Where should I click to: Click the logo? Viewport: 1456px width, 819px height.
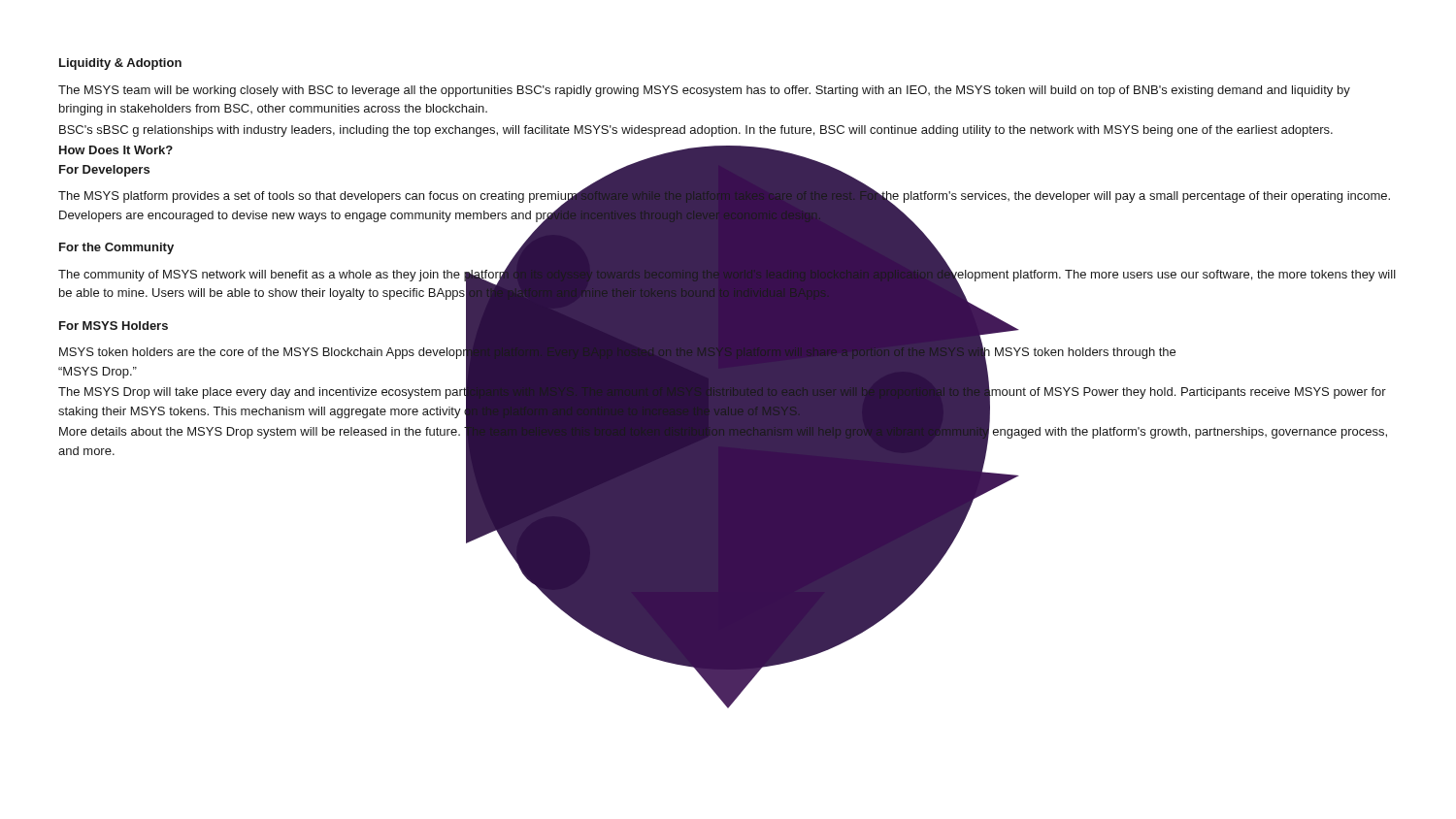[x=728, y=408]
